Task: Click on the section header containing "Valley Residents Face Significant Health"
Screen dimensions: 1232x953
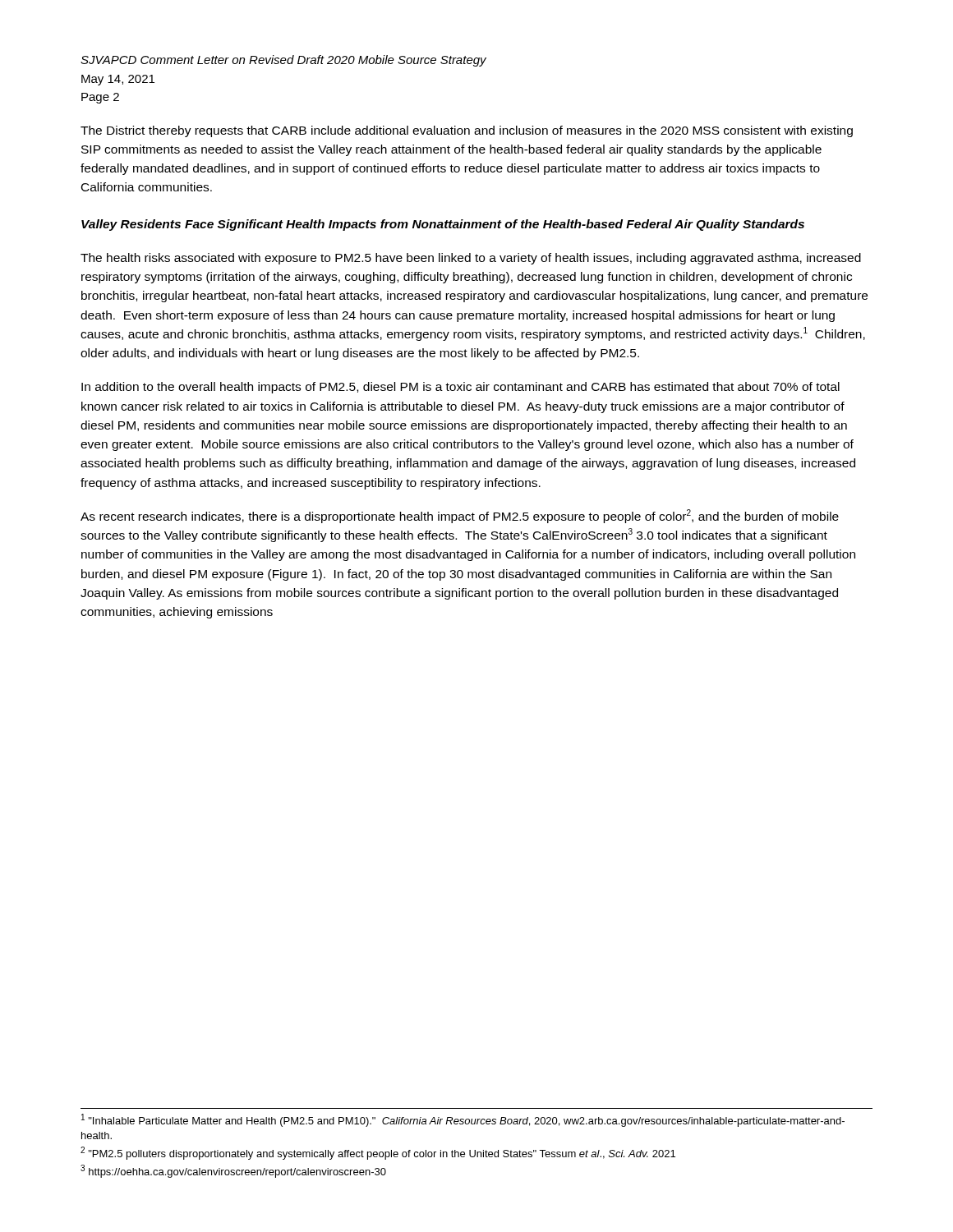Action: coord(443,223)
